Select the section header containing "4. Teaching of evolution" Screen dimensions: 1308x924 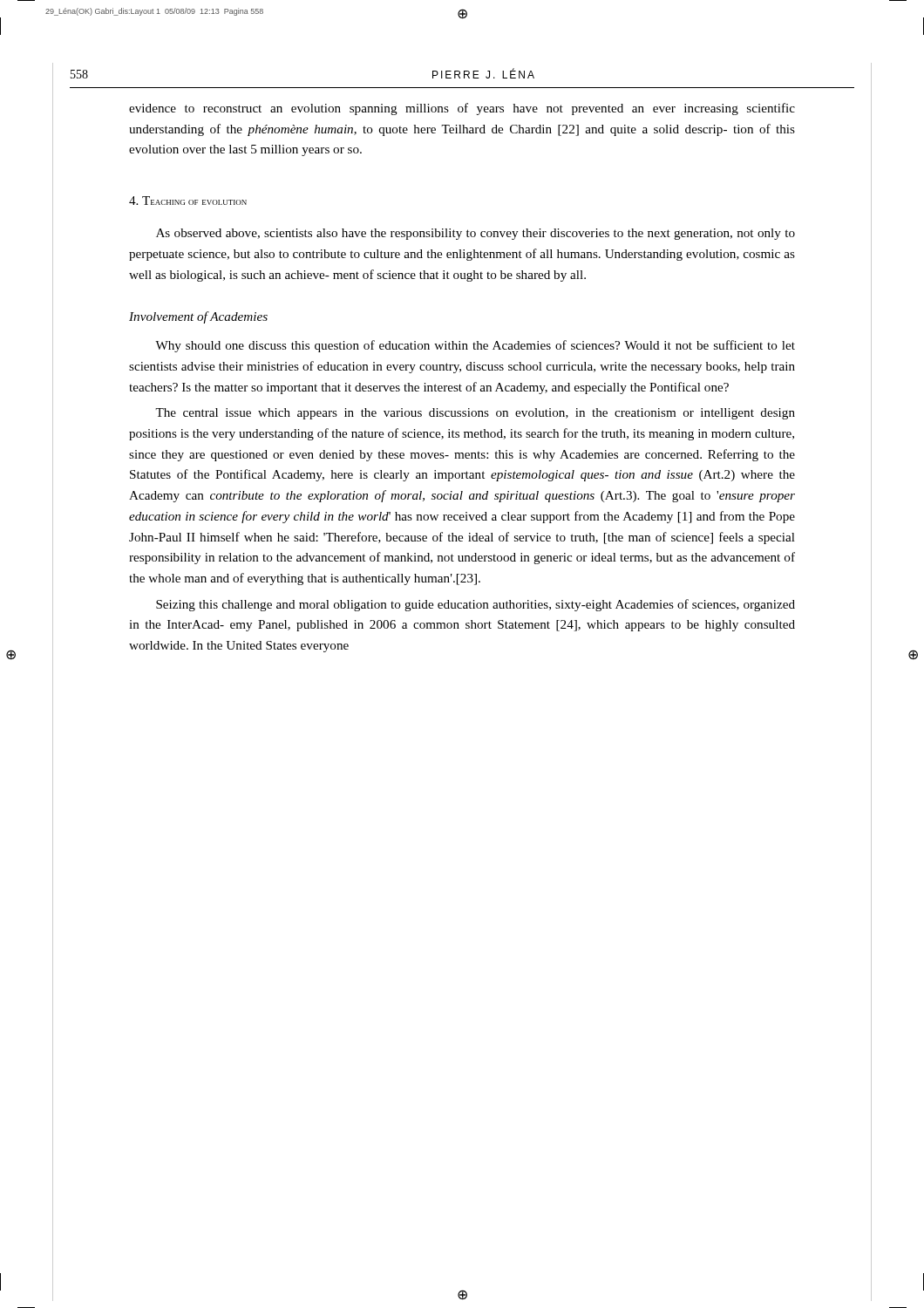click(x=188, y=200)
